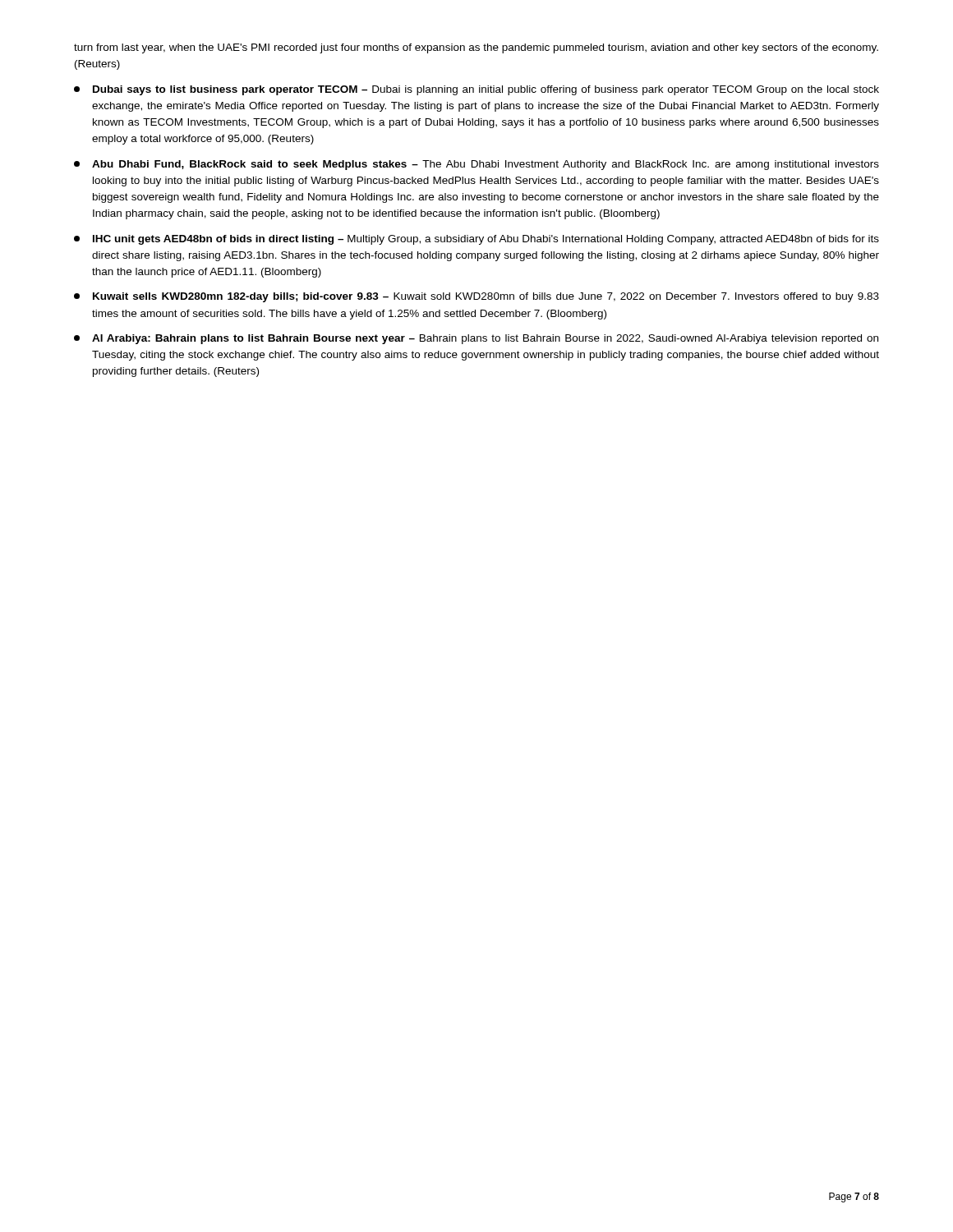The image size is (953, 1232).
Task: Locate the block of text that opens with "IHC unit gets AED48bn"
Action: 476,255
